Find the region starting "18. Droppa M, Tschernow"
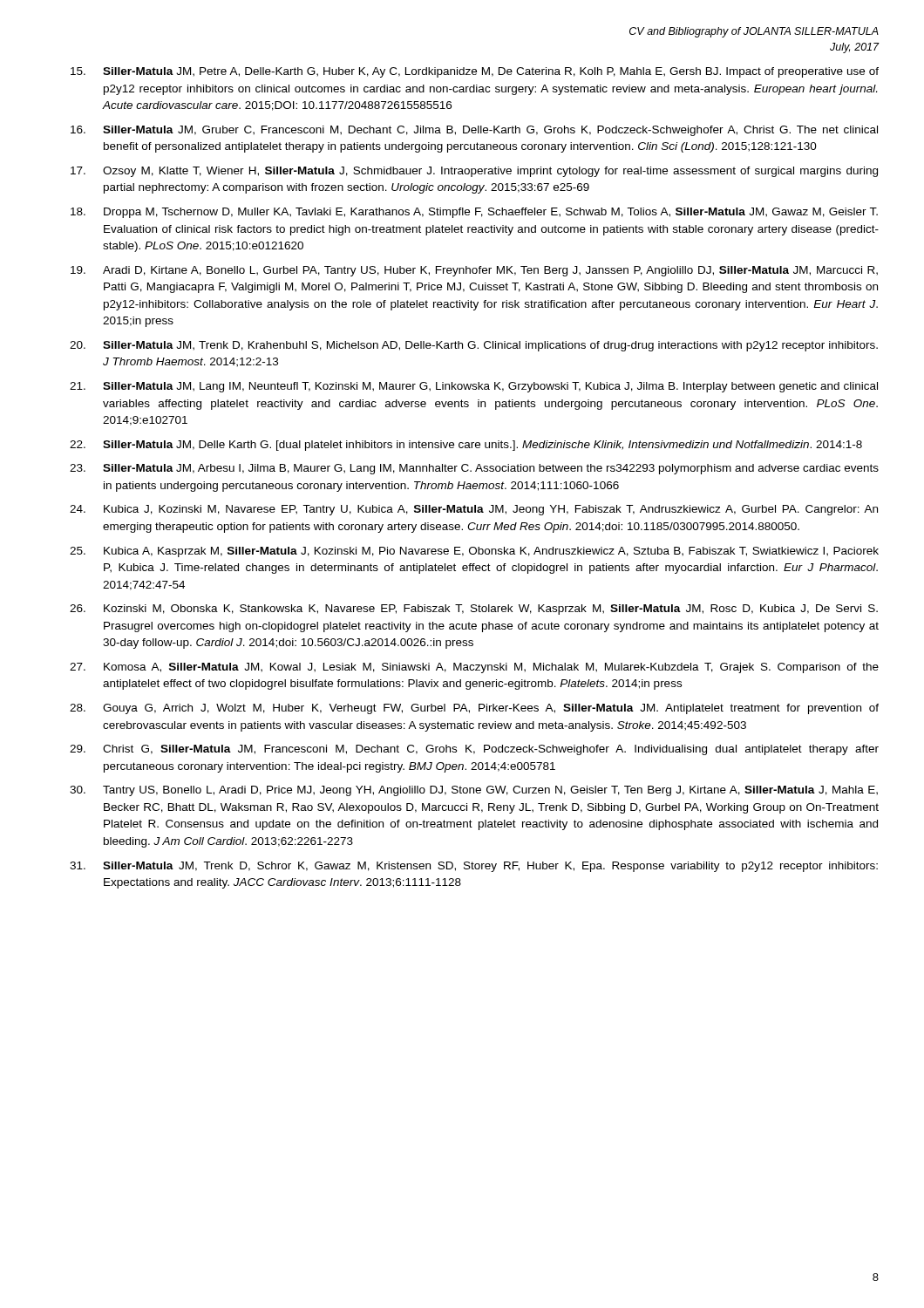 [474, 229]
